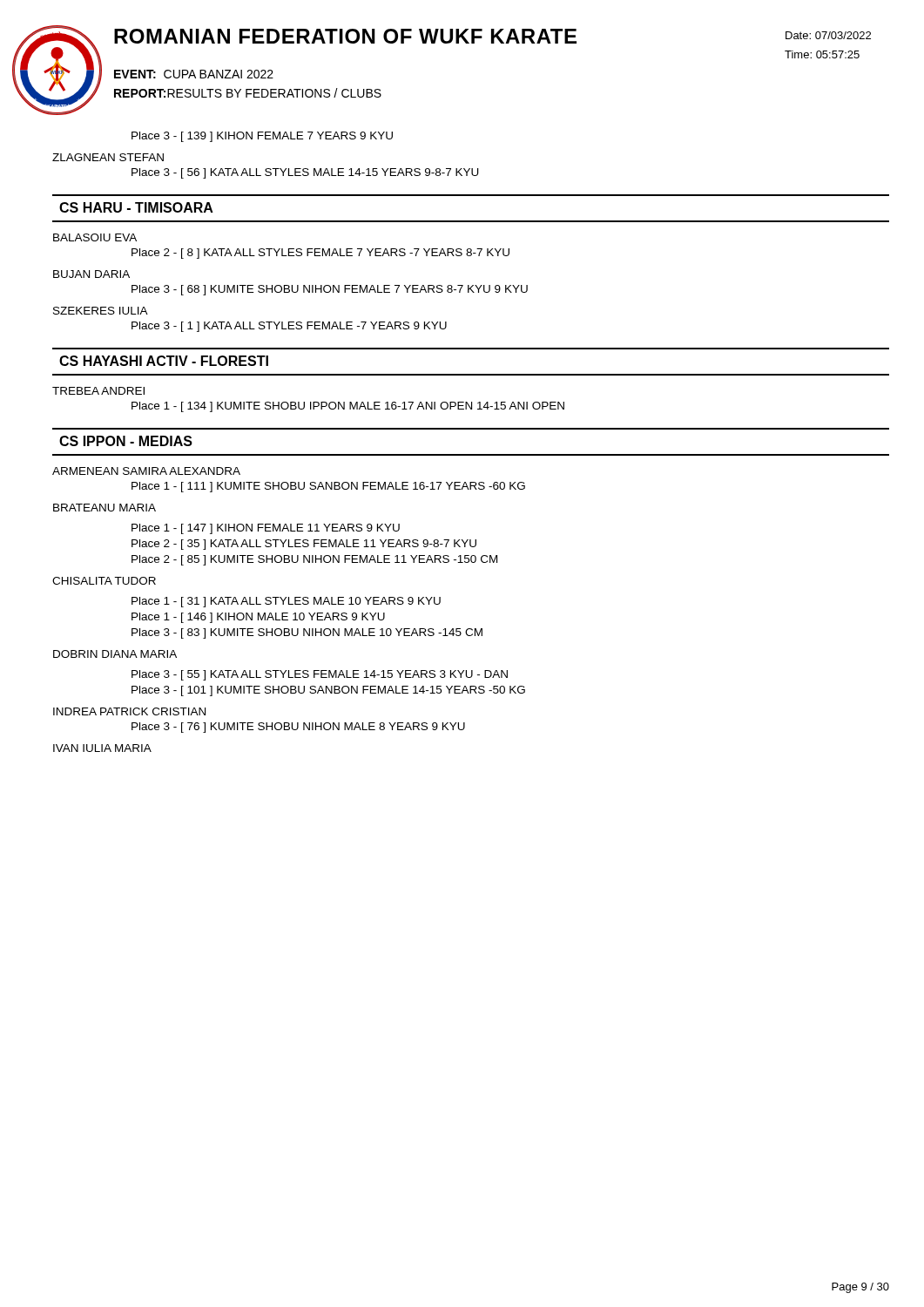Find the element starting "CS HARU - TIMISOARA"

point(136,208)
